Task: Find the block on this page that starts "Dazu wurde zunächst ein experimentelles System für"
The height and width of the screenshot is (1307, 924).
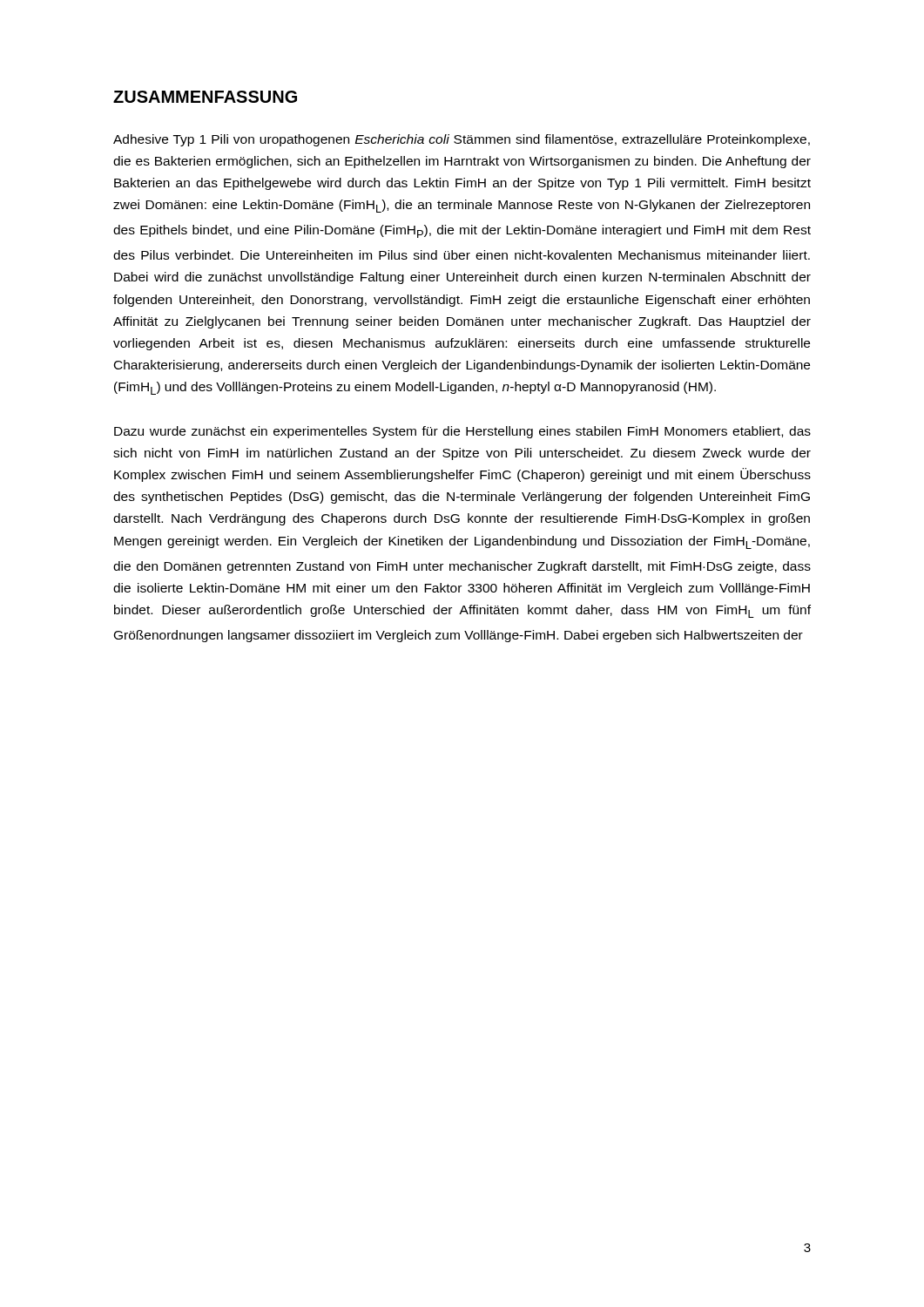Action: coord(462,533)
